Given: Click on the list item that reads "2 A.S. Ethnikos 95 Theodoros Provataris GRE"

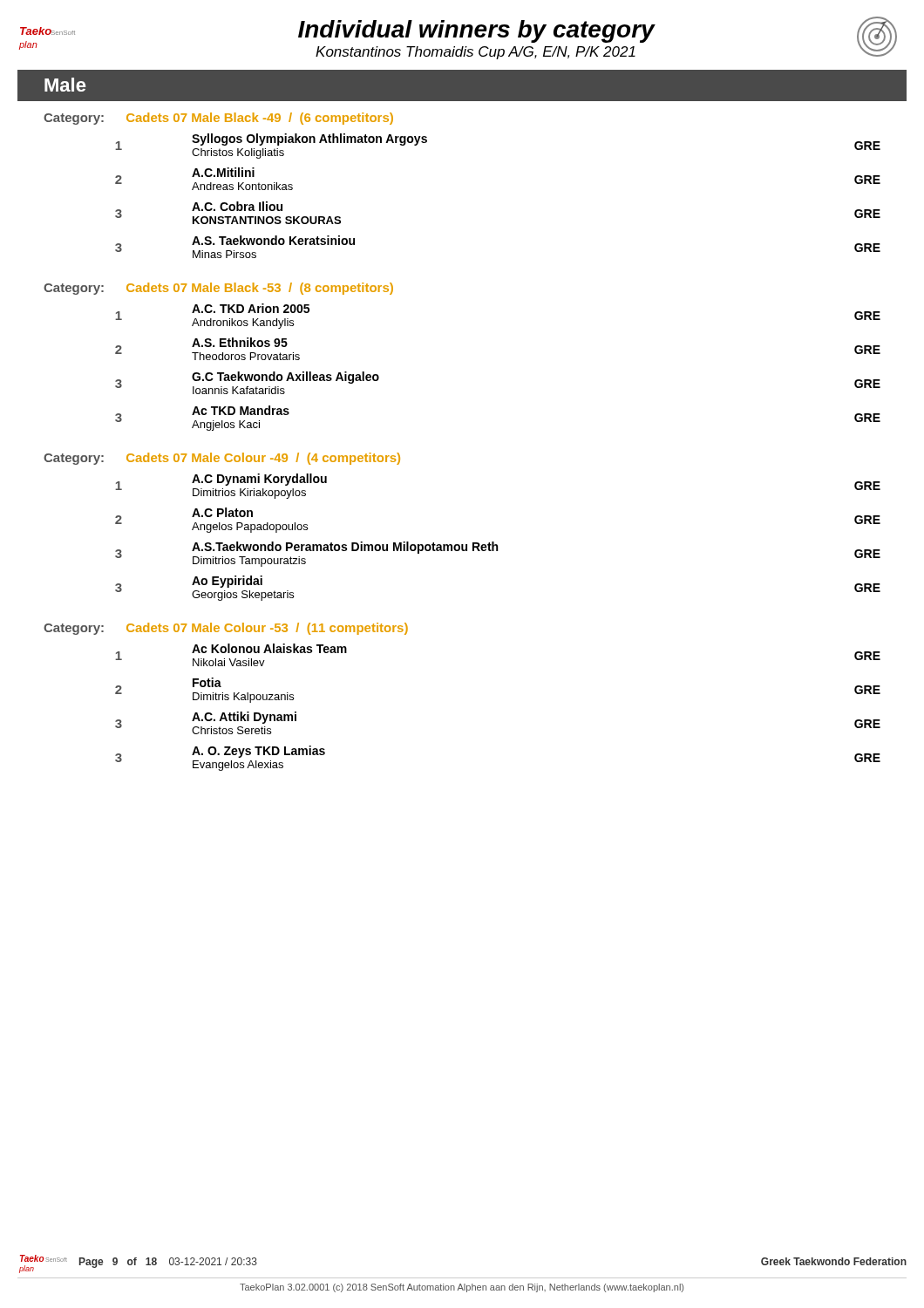Looking at the screenshot, I should [x=247, y=347].
